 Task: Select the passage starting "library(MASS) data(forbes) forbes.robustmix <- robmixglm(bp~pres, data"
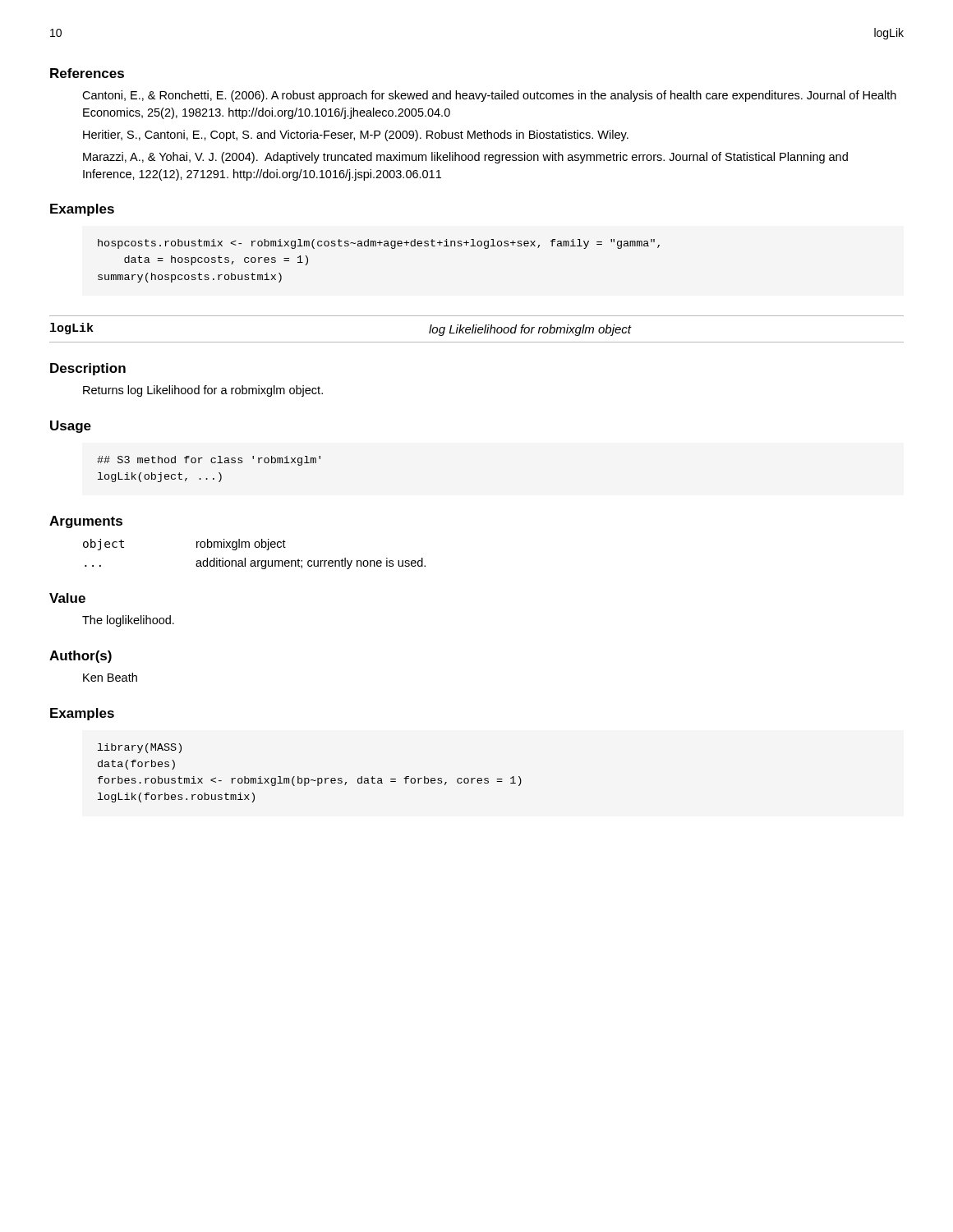coord(493,773)
